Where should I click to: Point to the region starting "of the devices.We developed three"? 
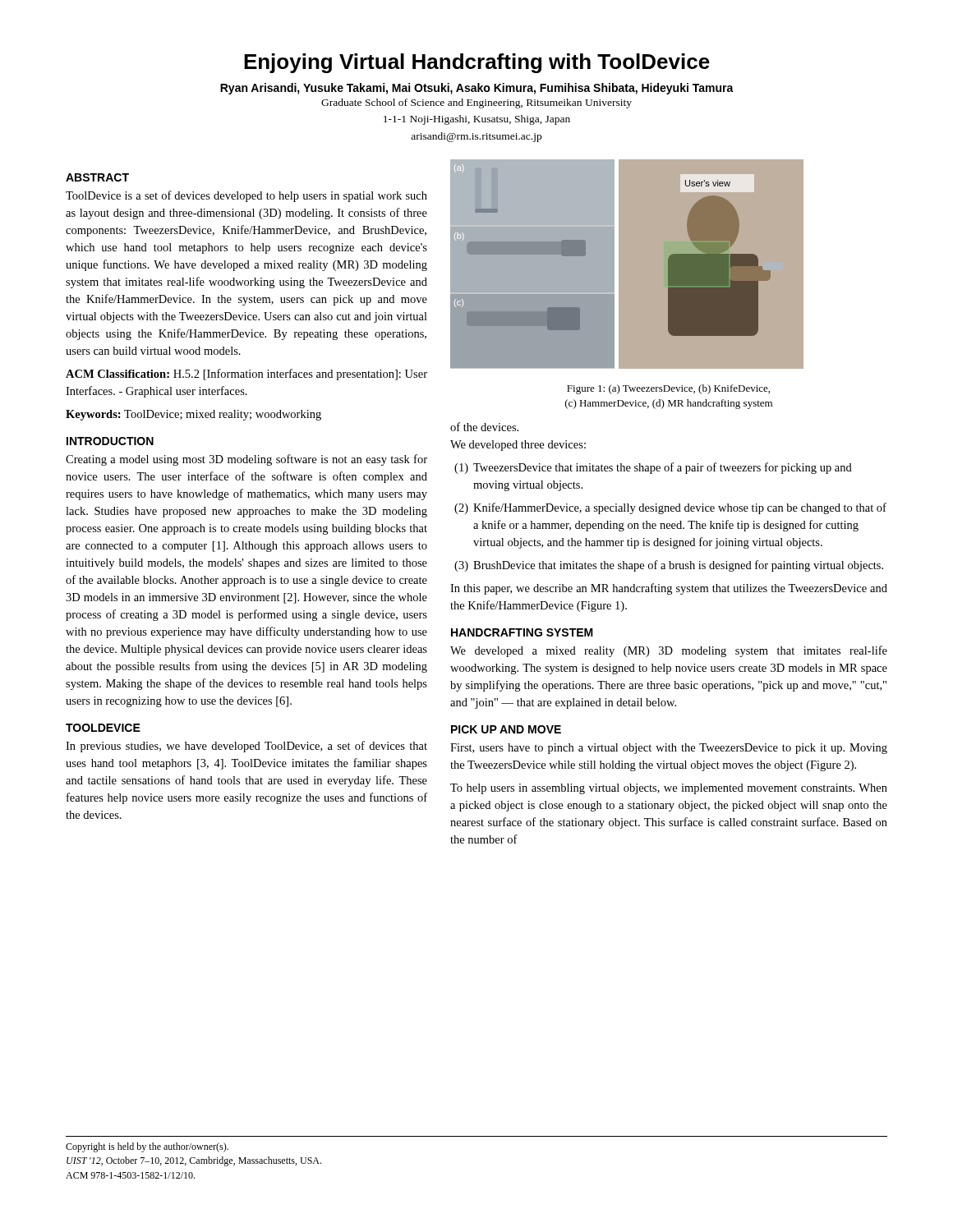(x=484, y=427)
